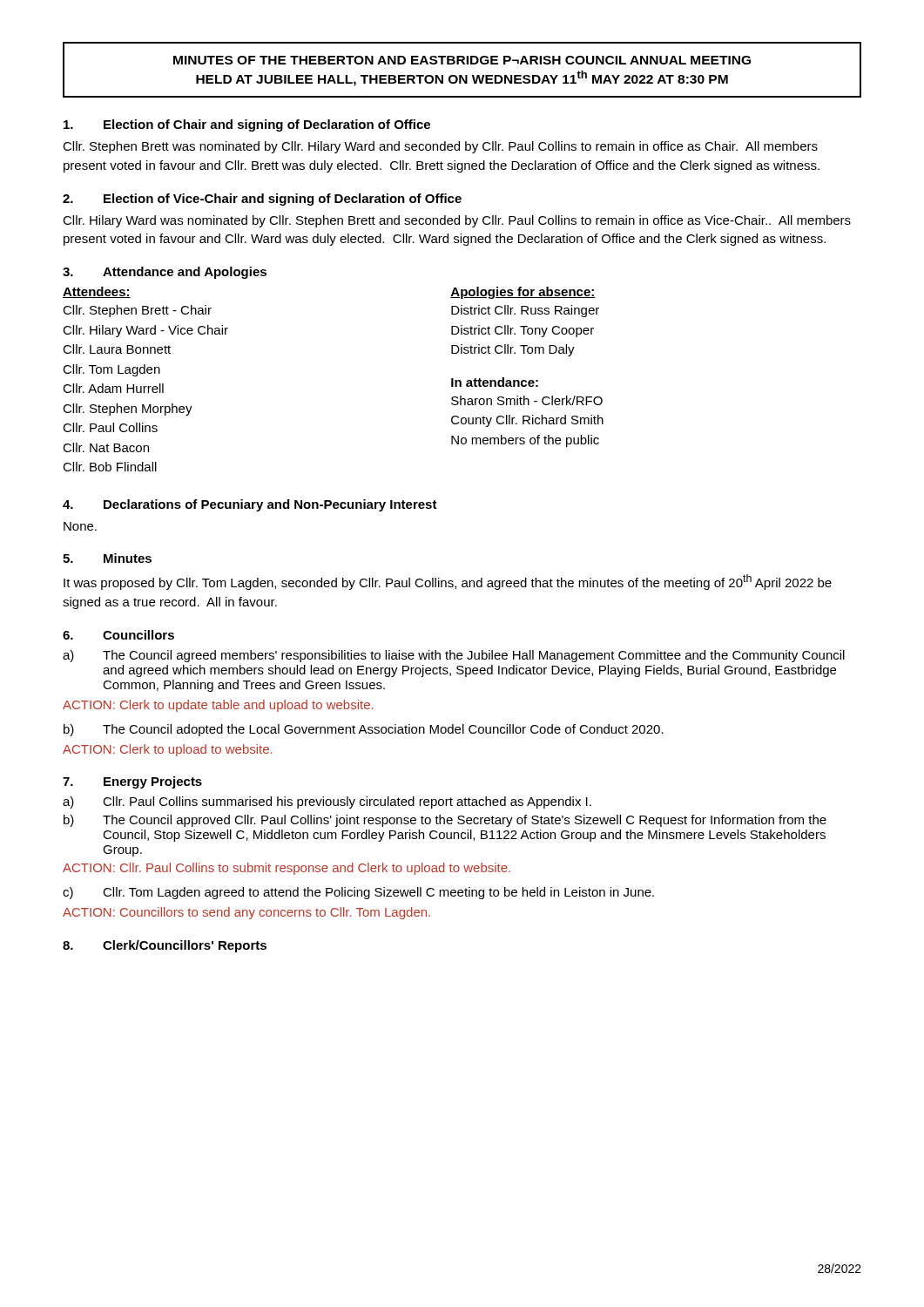
Task: Click the section header that begins "2. Election of Vice-Chair and"
Action: (262, 198)
